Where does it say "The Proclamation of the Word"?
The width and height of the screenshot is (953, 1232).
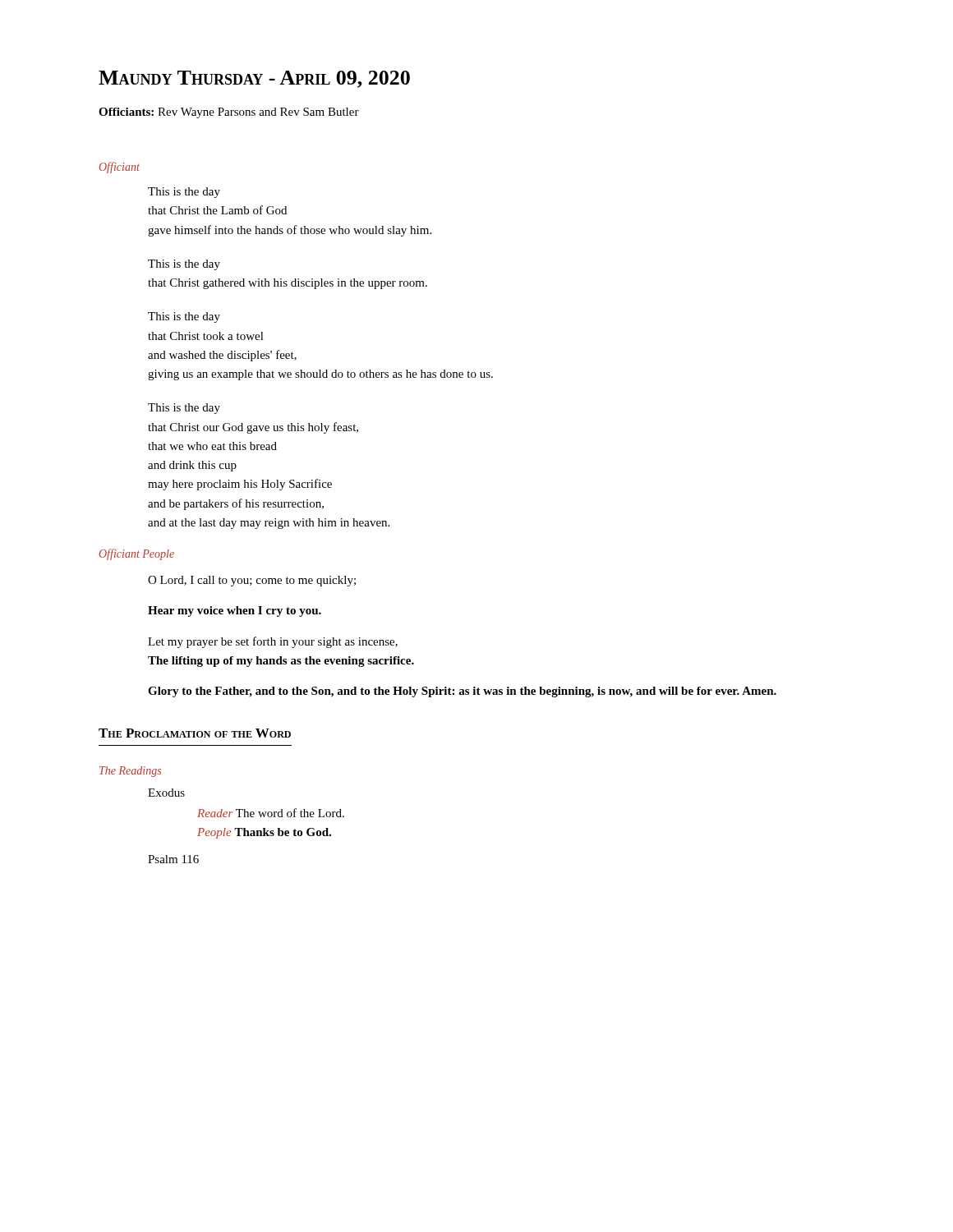195,733
